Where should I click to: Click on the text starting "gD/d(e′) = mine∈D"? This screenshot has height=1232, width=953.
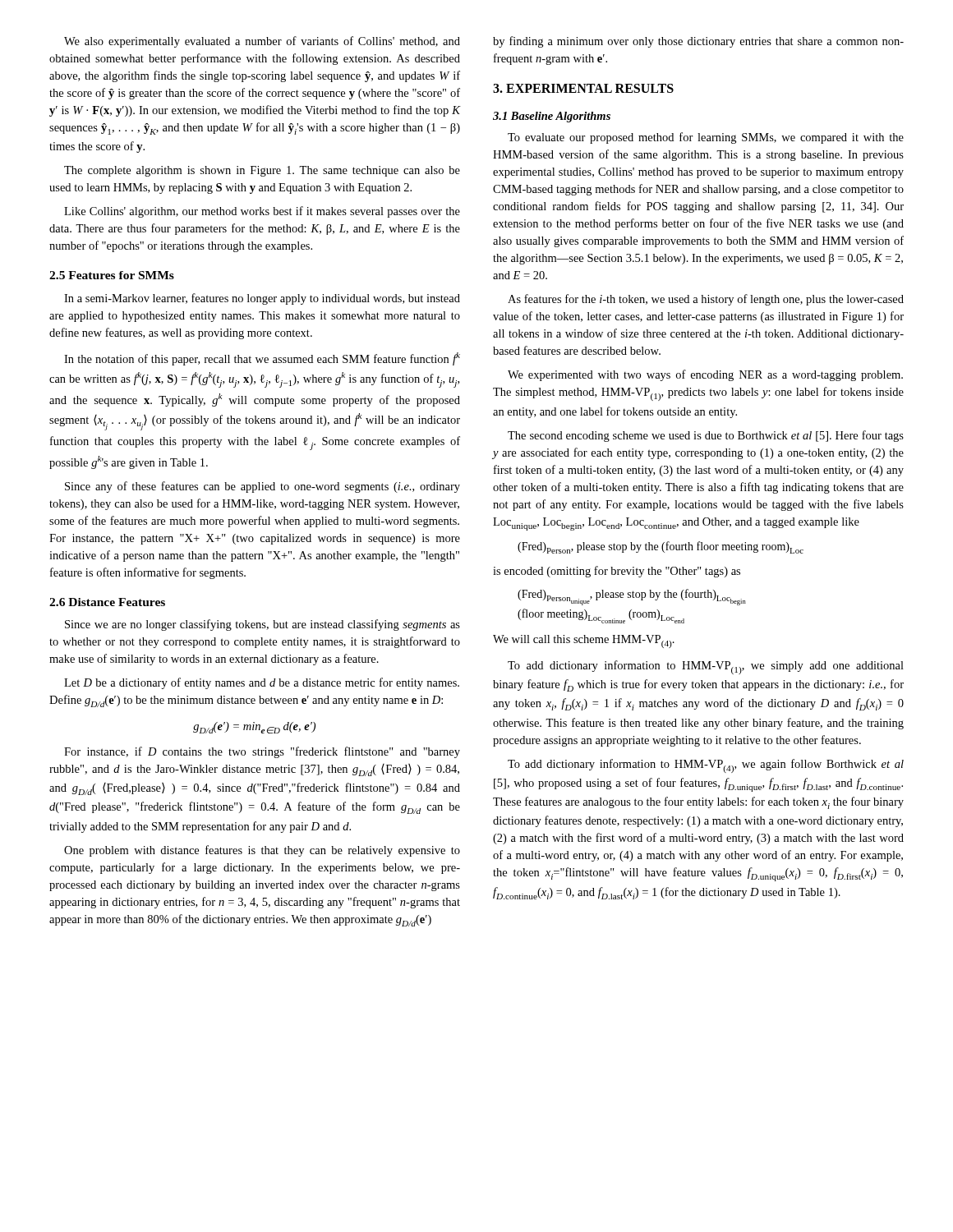(x=255, y=727)
